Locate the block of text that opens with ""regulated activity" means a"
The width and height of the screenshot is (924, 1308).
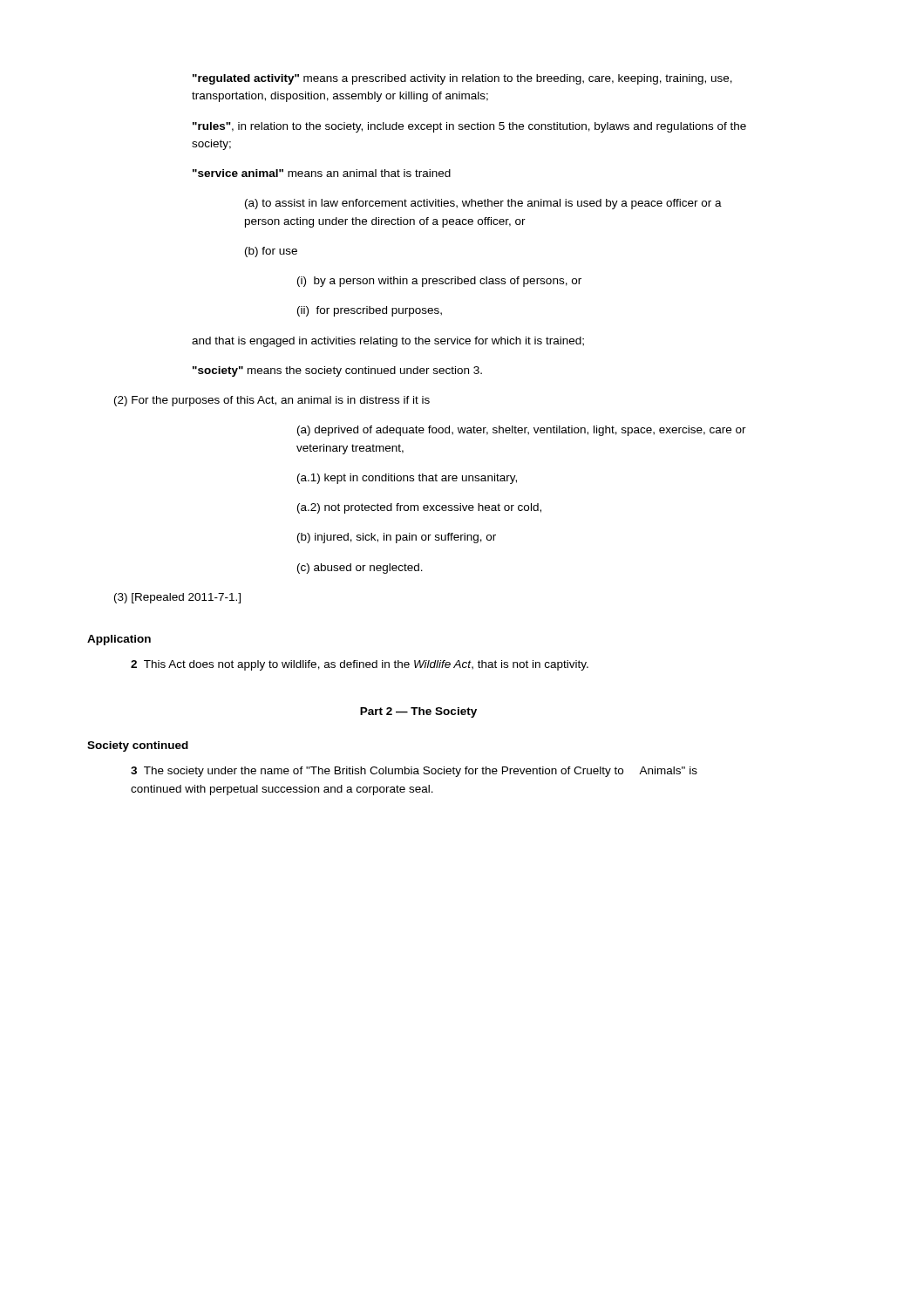point(462,87)
